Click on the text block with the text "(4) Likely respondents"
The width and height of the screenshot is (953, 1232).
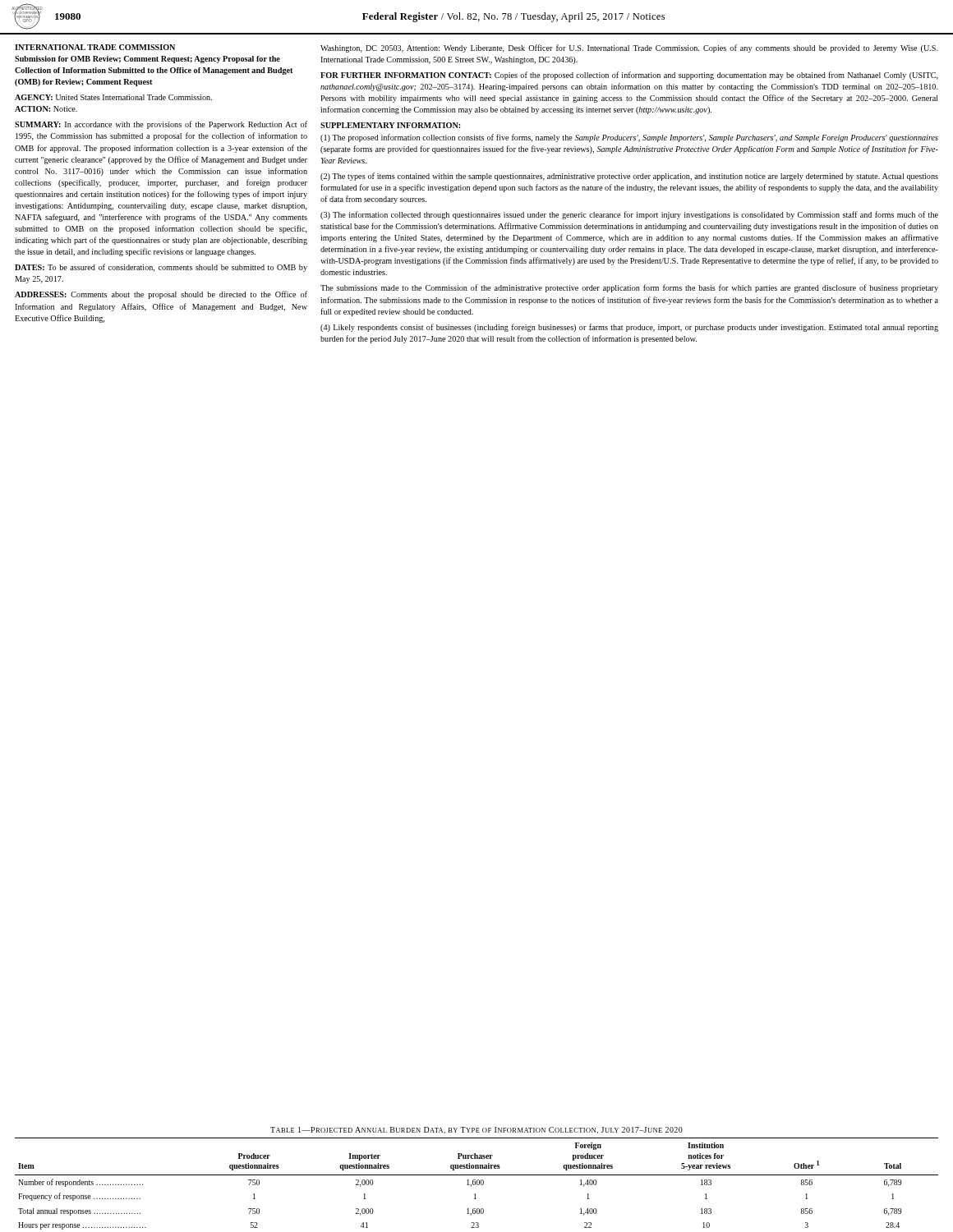(629, 333)
